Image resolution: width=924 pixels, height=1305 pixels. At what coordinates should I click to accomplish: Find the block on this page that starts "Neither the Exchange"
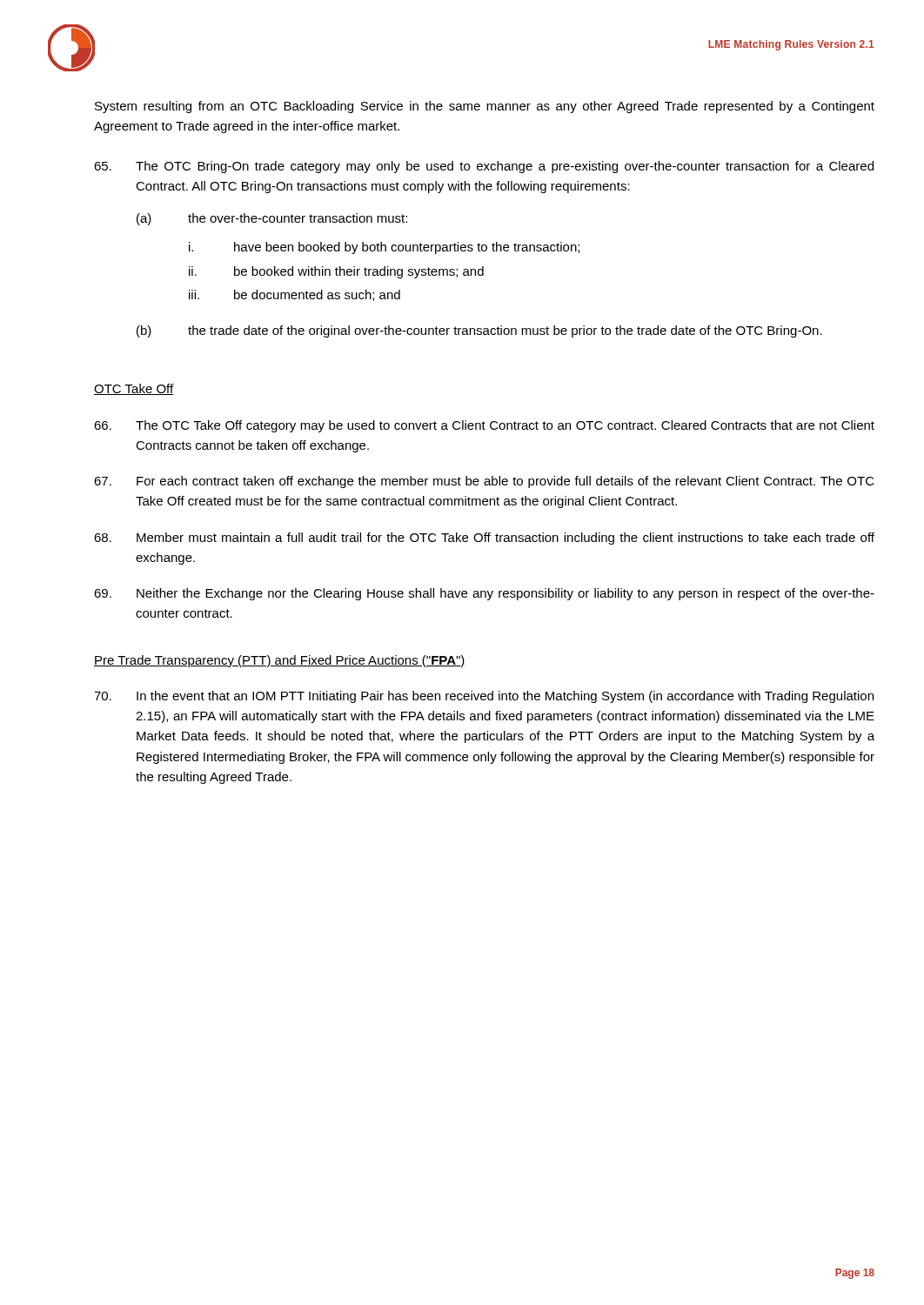[484, 603]
